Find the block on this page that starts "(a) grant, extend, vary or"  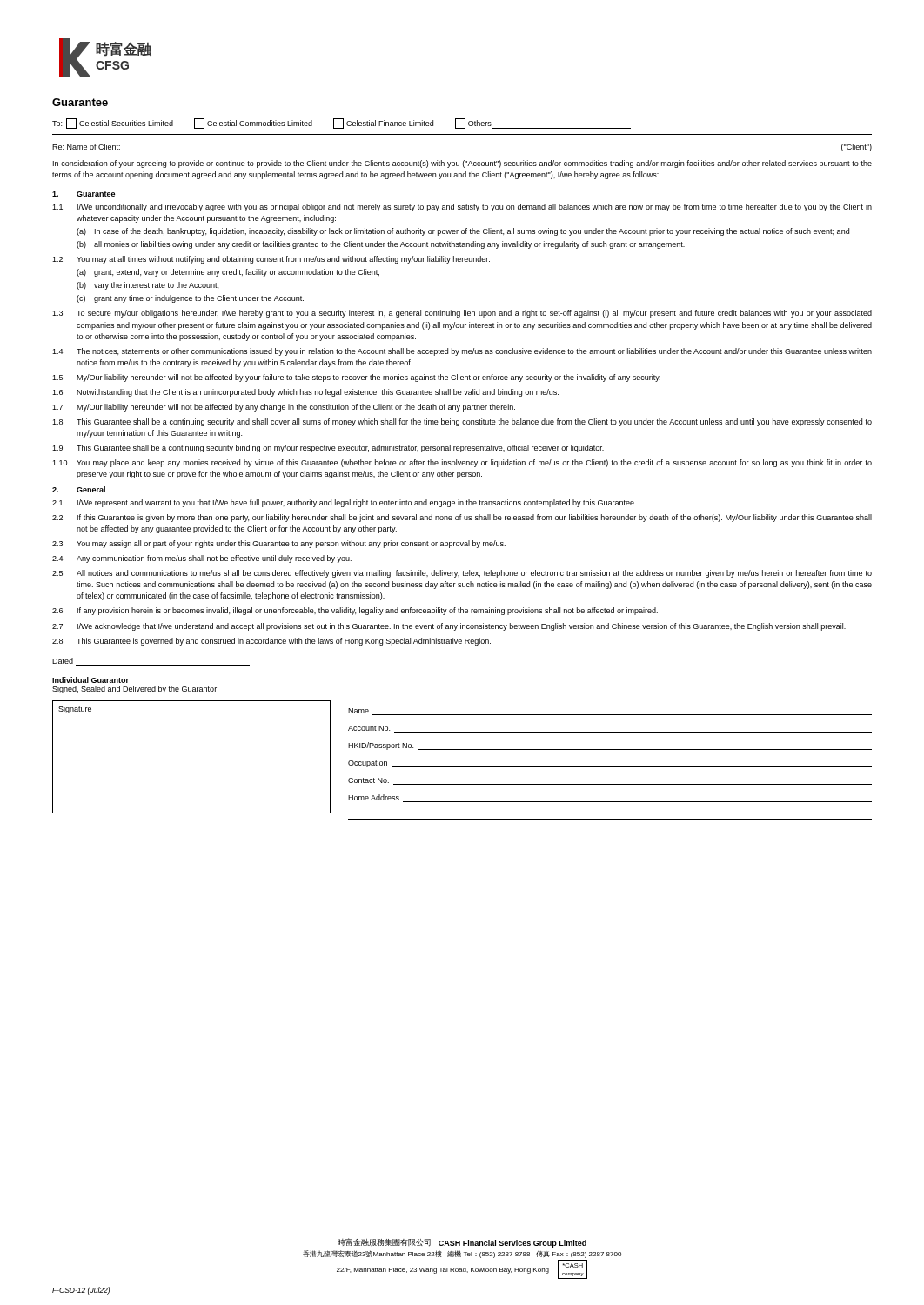point(228,273)
